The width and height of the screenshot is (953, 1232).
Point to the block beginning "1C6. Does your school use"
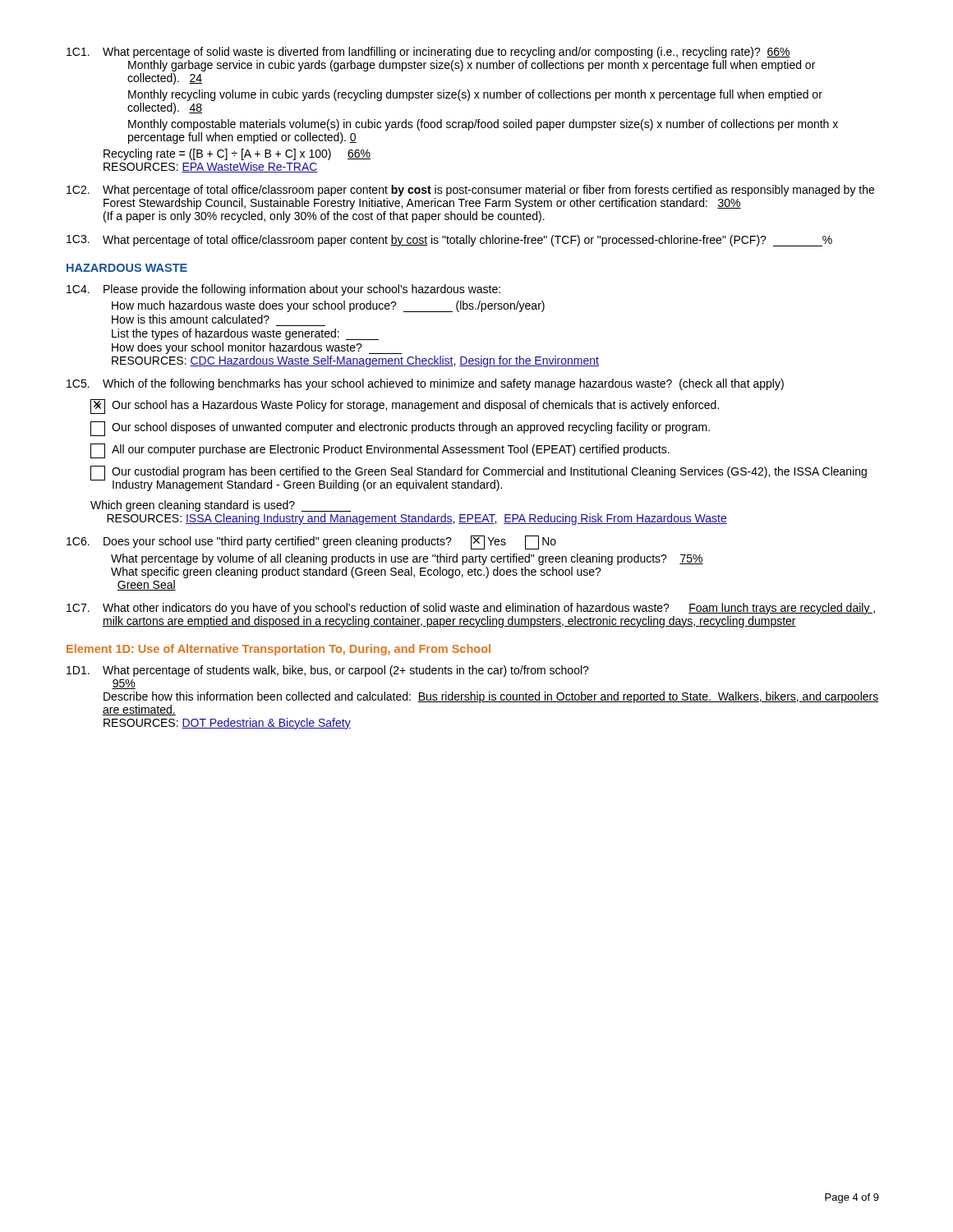(x=472, y=563)
